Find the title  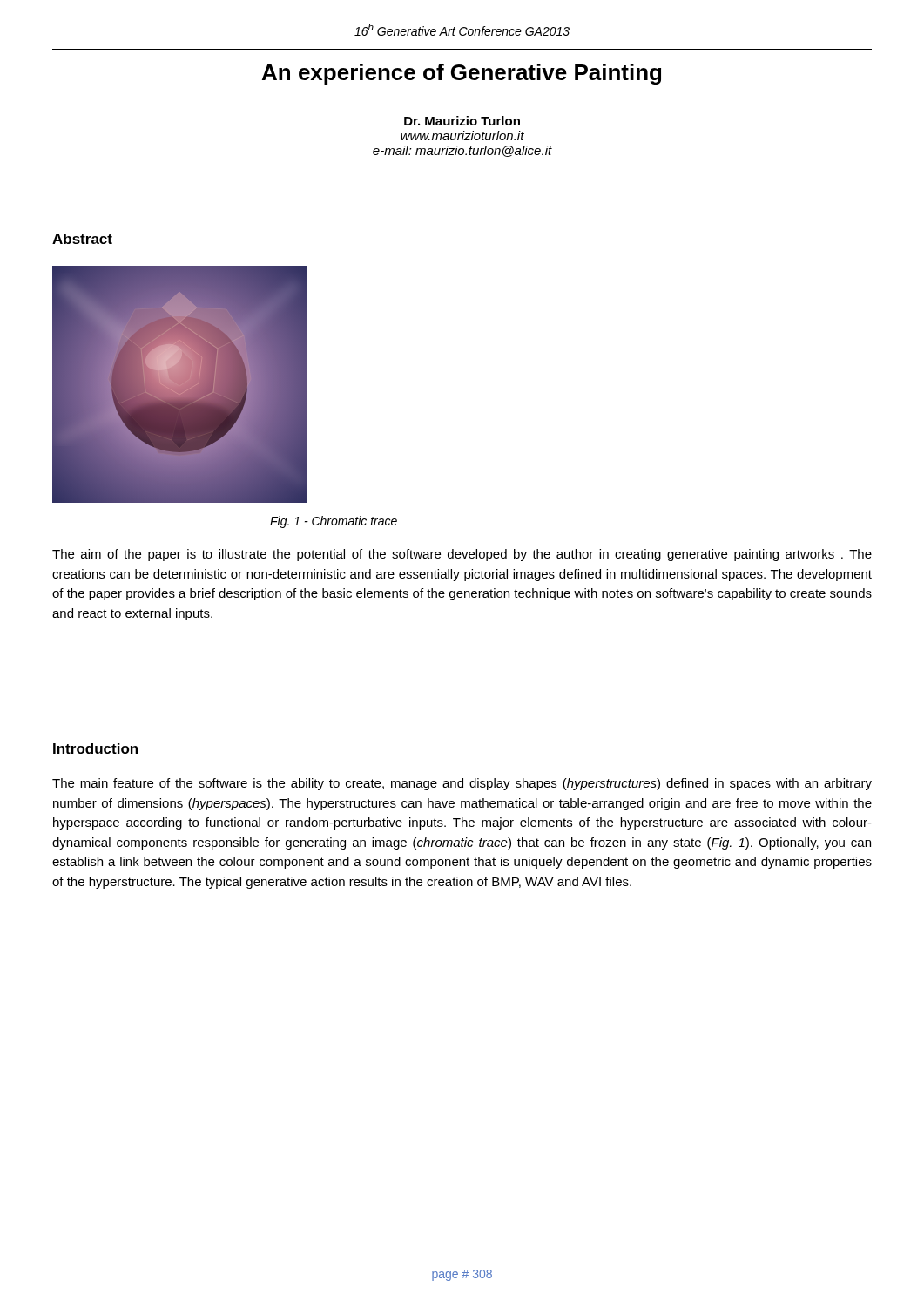click(x=462, y=72)
